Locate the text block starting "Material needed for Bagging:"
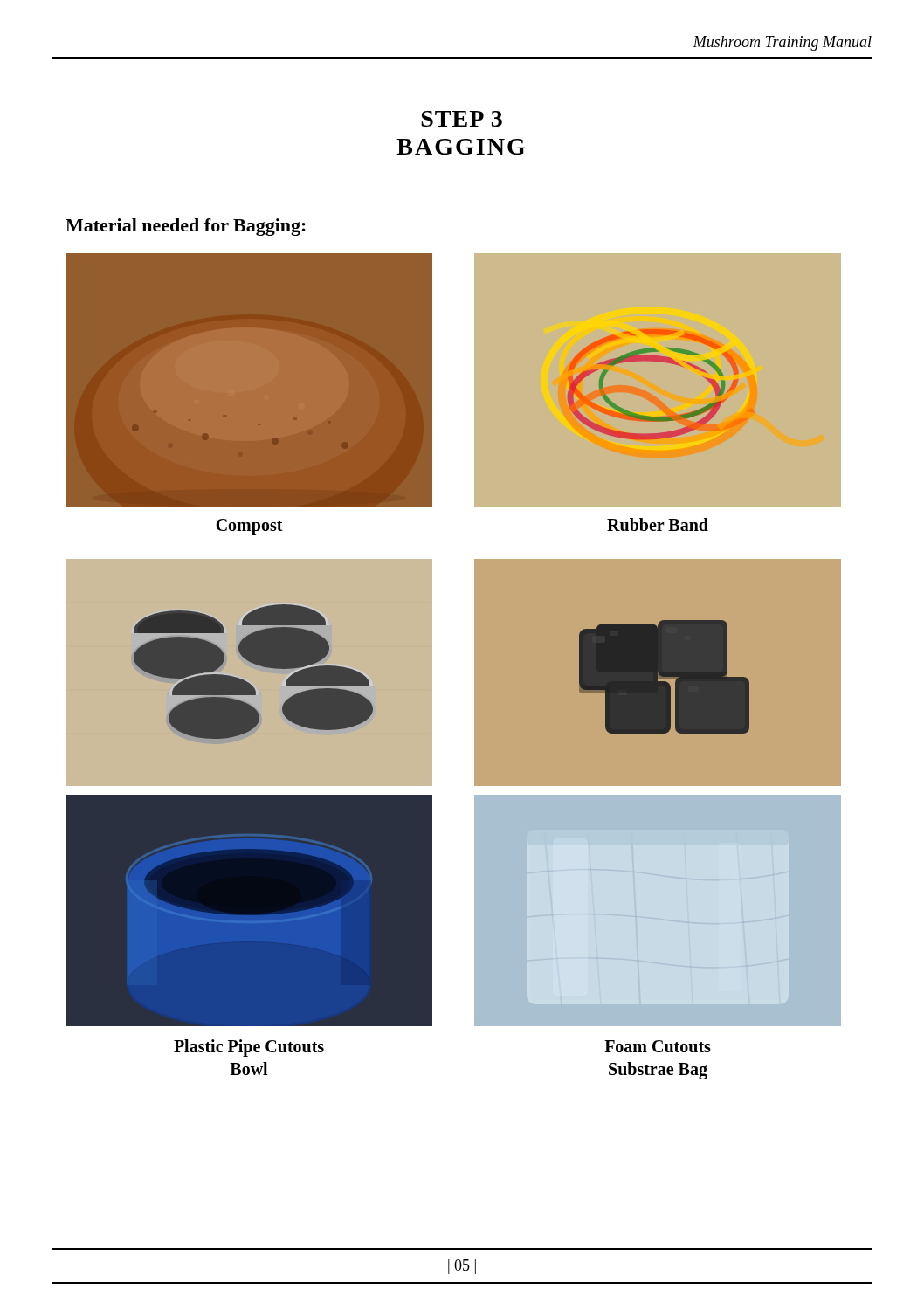 [x=186, y=225]
